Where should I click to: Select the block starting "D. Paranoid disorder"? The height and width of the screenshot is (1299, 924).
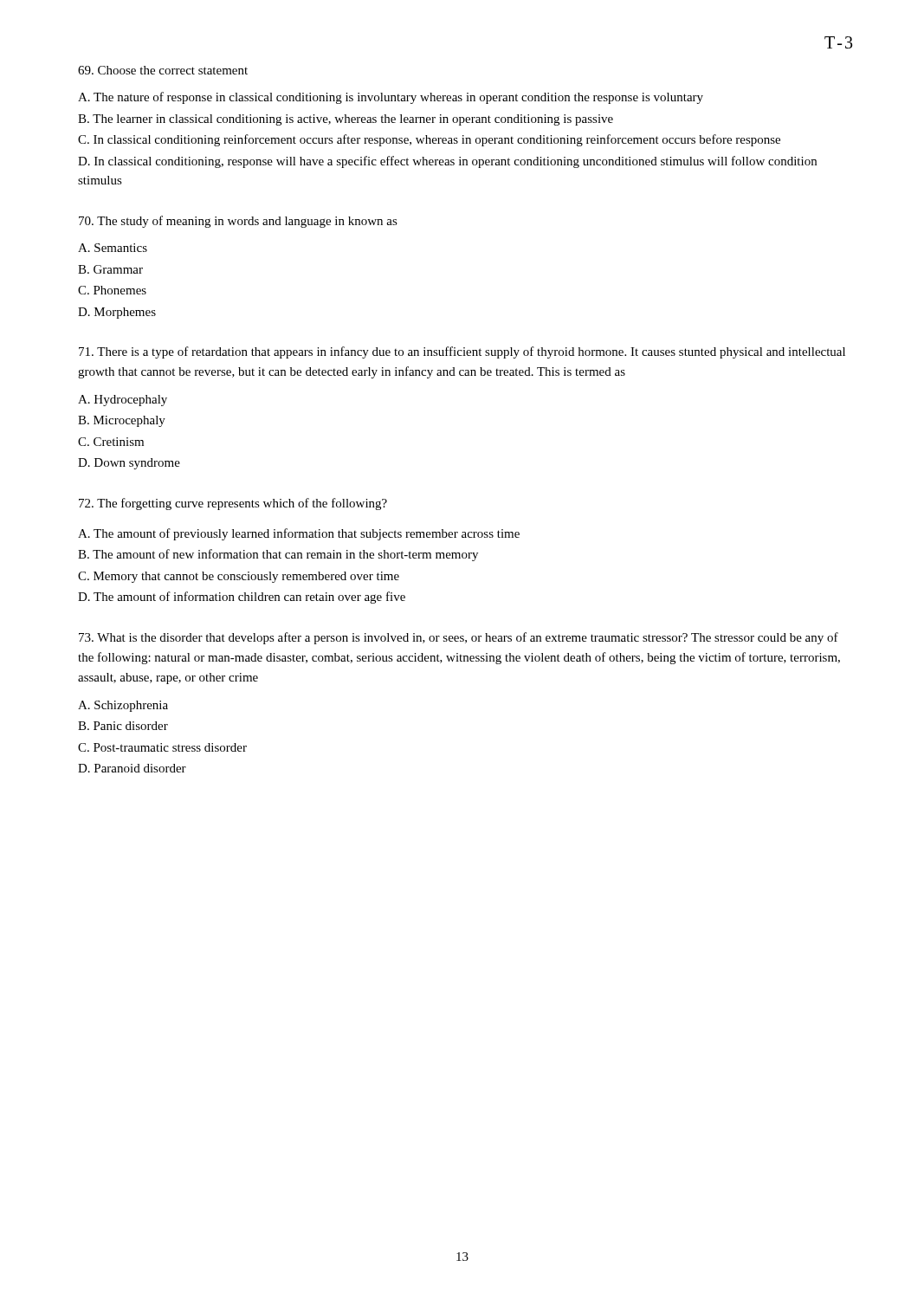(132, 768)
